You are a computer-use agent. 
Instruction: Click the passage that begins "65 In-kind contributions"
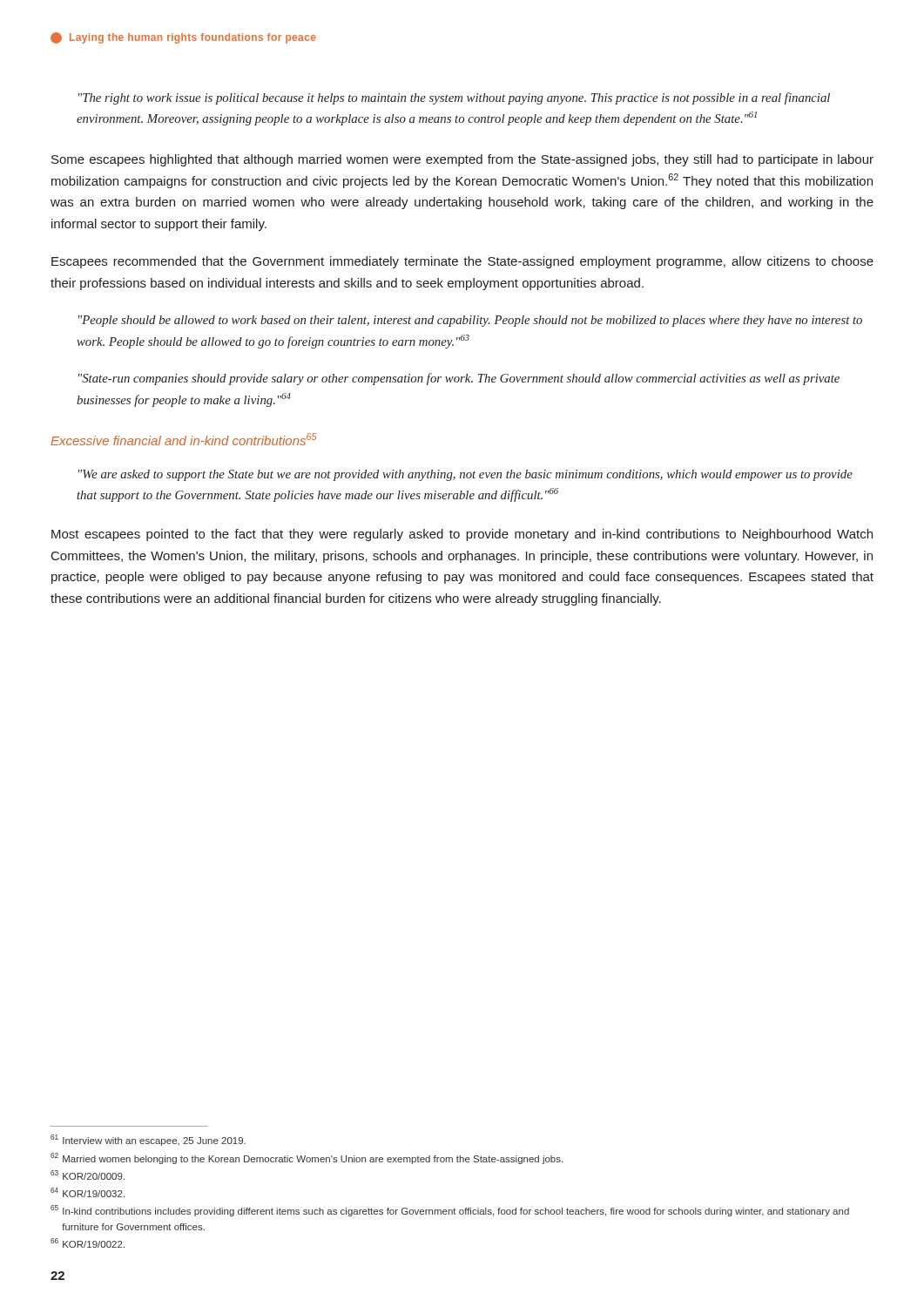pyautogui.click(x=462, y=1219)
